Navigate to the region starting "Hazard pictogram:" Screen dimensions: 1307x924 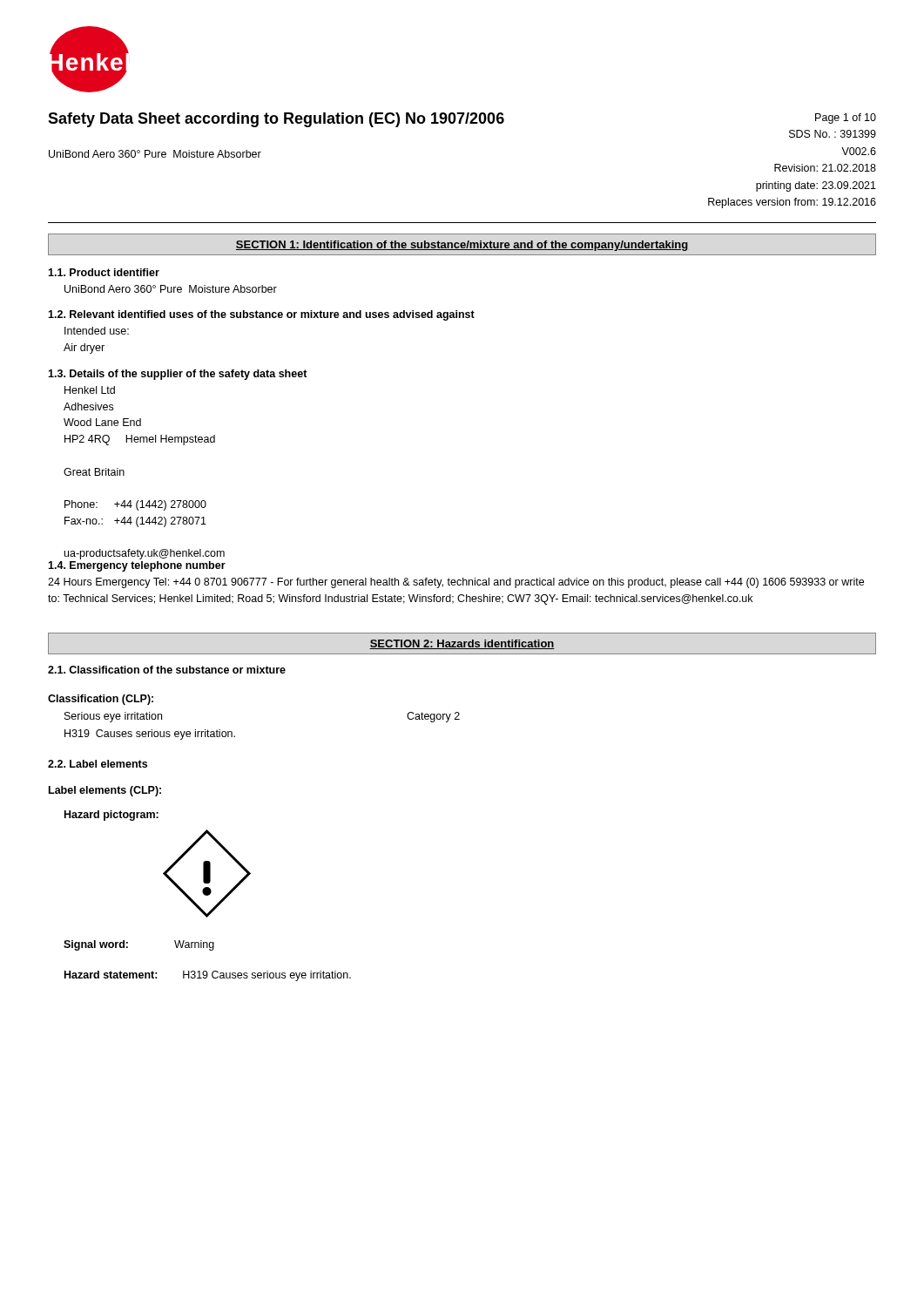click(111, 815)
